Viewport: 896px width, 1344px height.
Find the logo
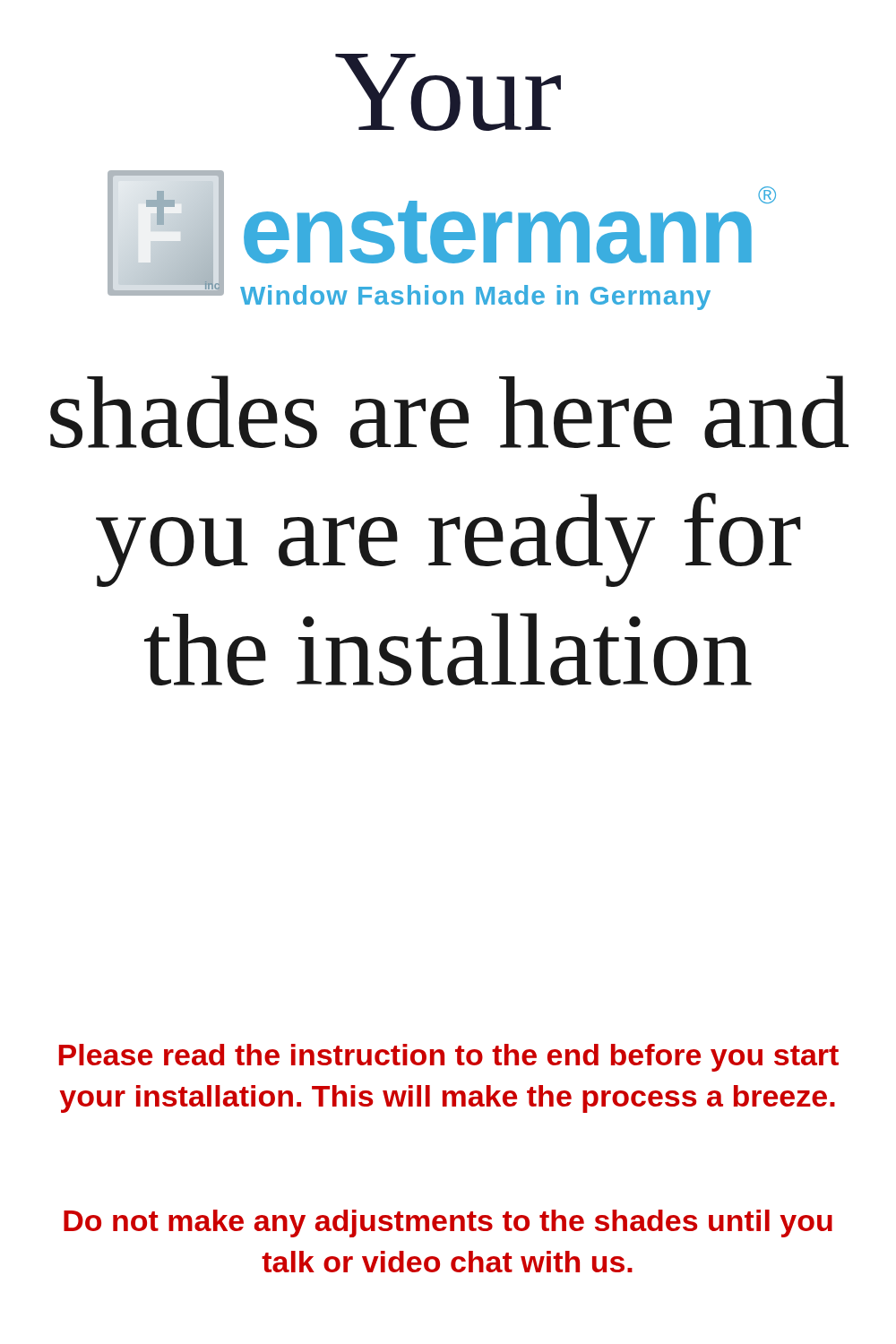point(448,244)
